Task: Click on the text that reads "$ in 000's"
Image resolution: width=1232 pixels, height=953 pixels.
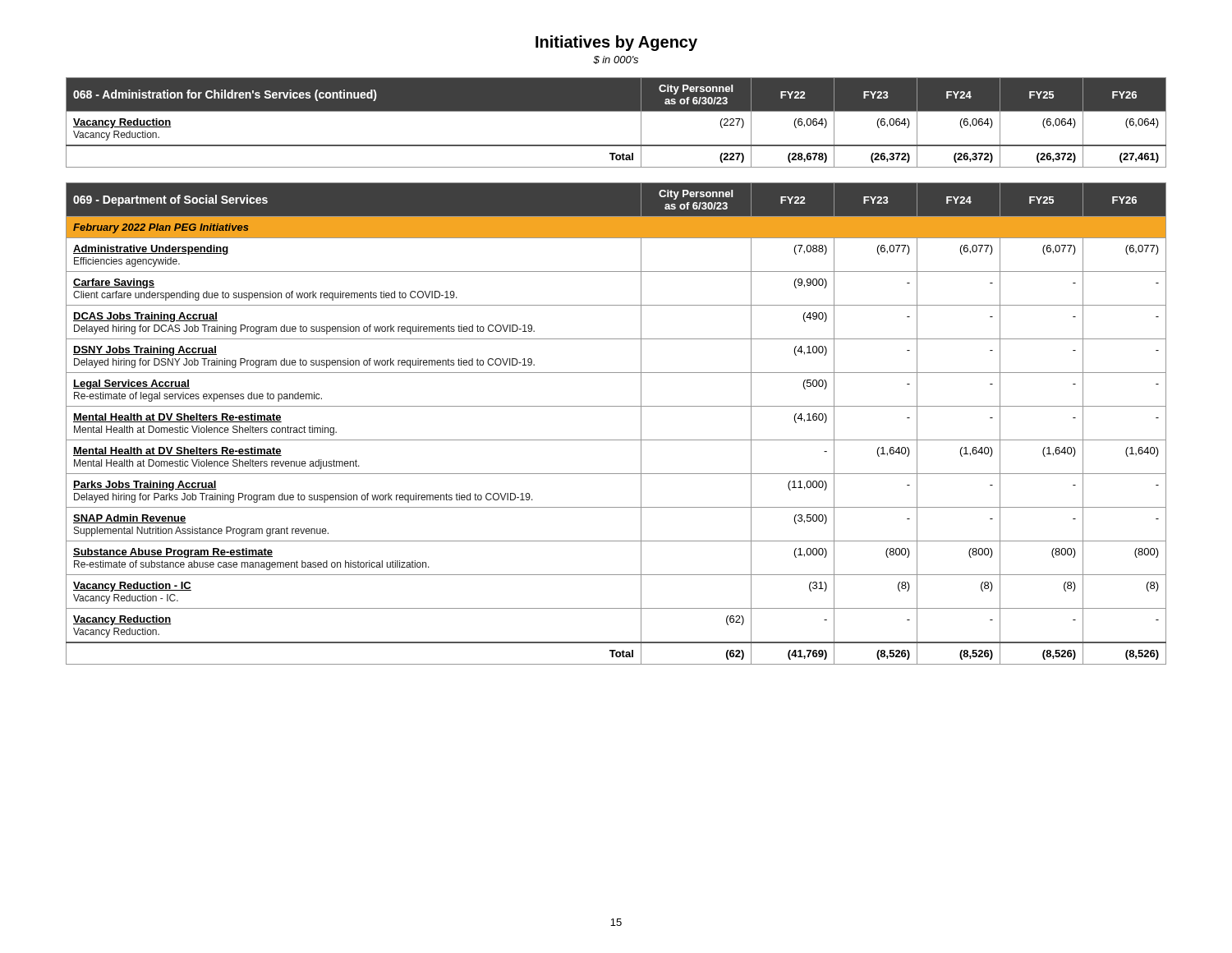Action: click(616, 60)
